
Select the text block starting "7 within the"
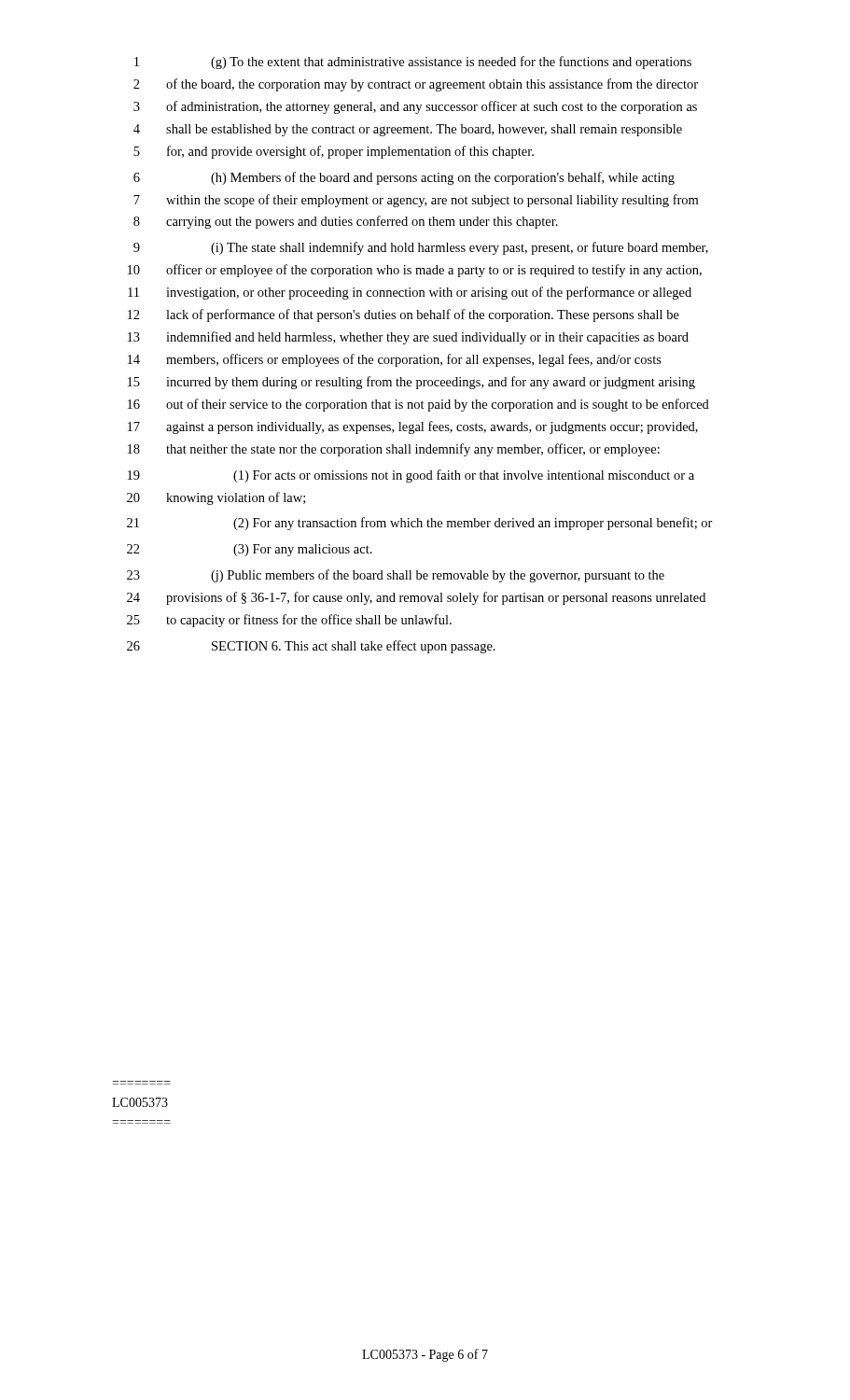click(444, 200)
